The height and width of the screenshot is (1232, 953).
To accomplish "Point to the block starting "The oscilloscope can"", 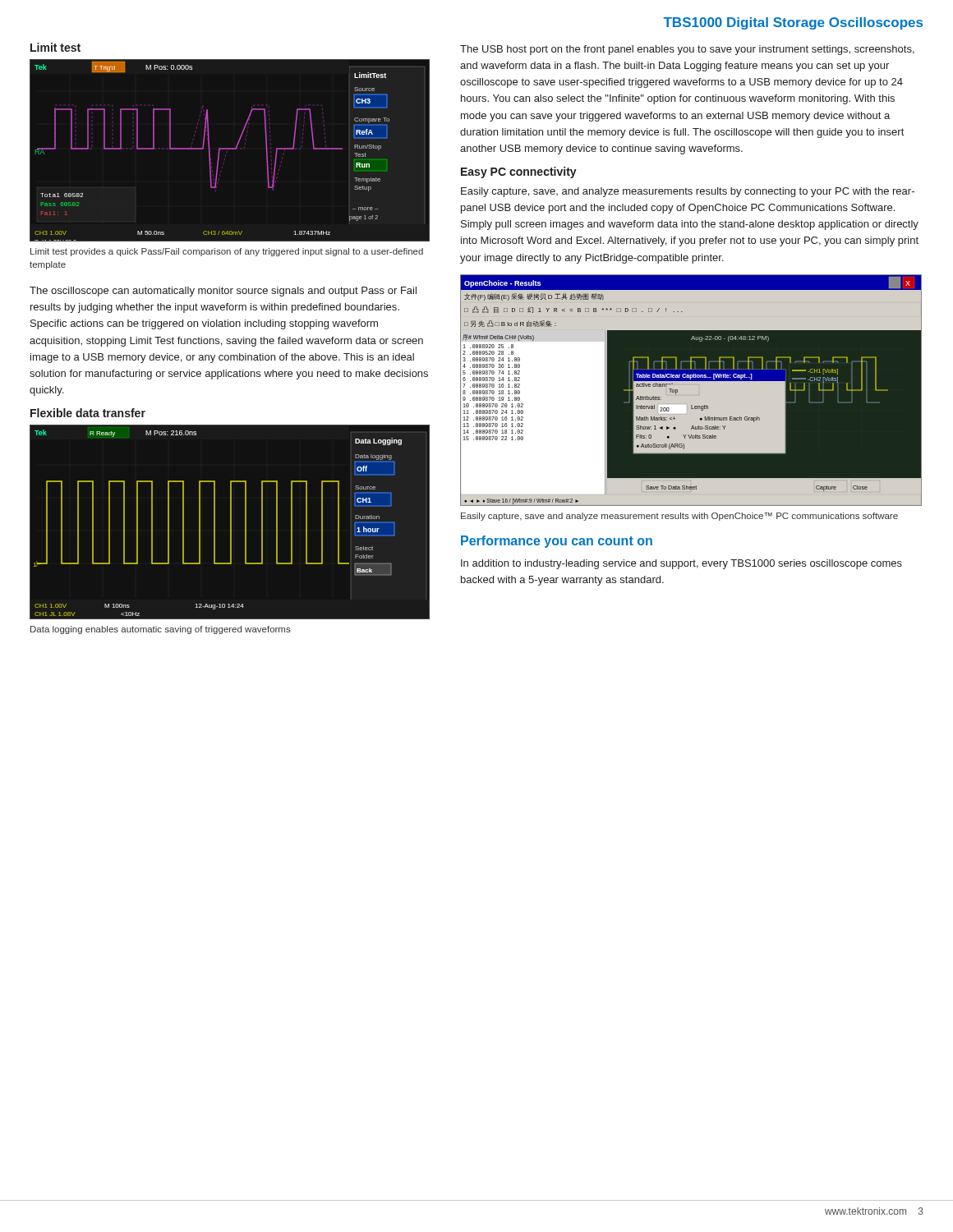I will click(x=229, y=340).
